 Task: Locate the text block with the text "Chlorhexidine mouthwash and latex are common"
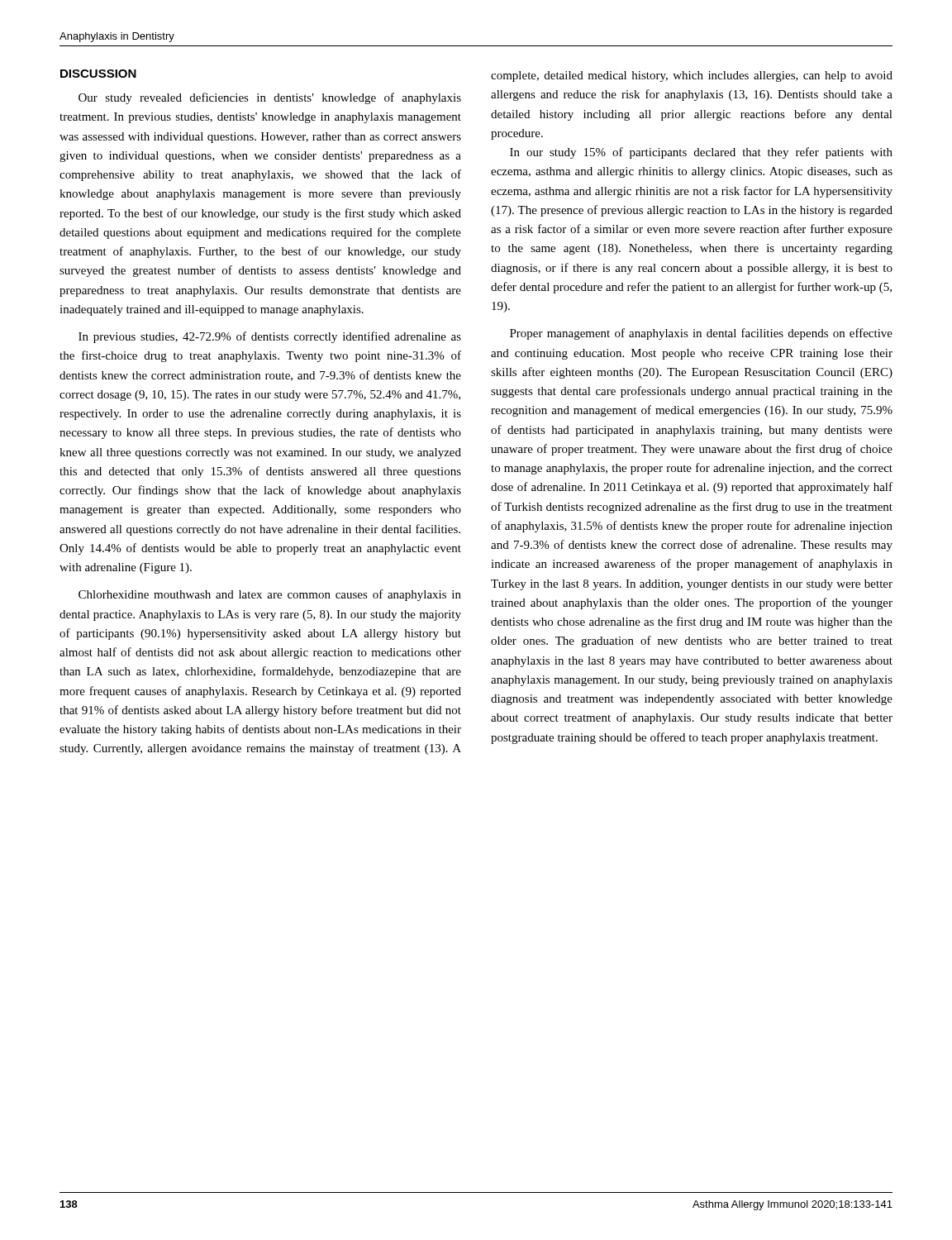(102, 76)
